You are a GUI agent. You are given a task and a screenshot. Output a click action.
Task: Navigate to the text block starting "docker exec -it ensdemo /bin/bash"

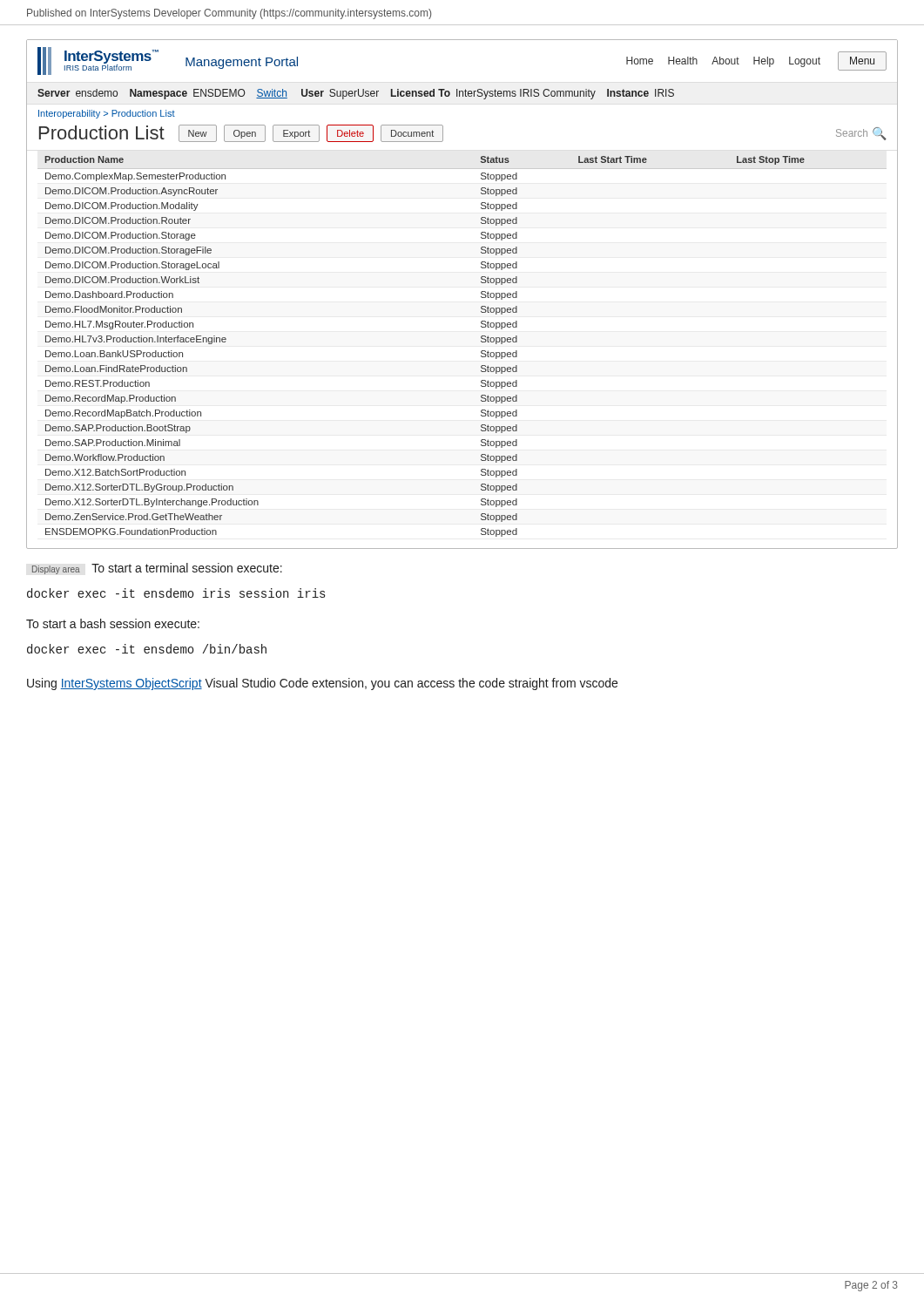147,650
